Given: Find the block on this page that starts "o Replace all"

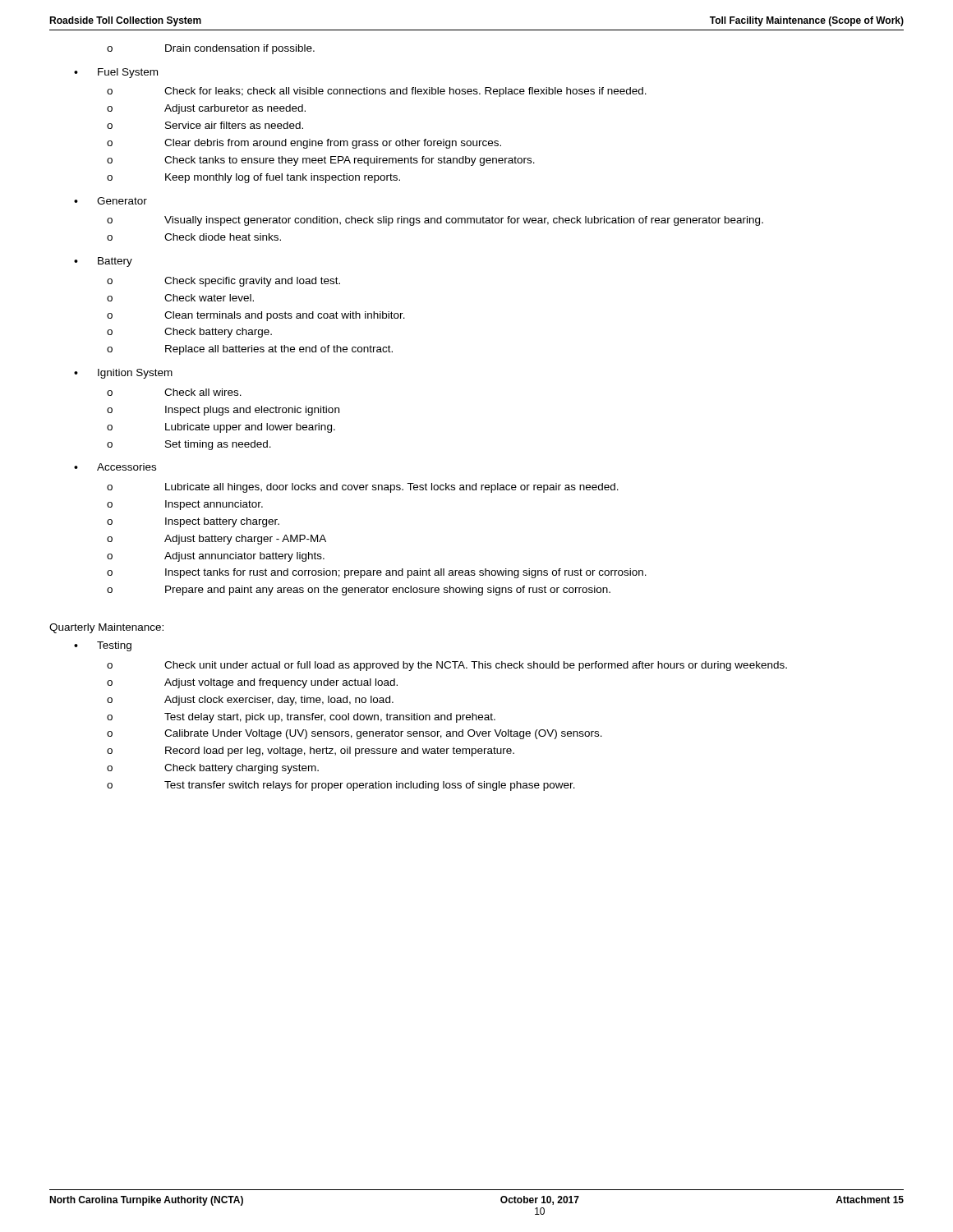Looking at the screenshot, I should (x=226, y=350).
